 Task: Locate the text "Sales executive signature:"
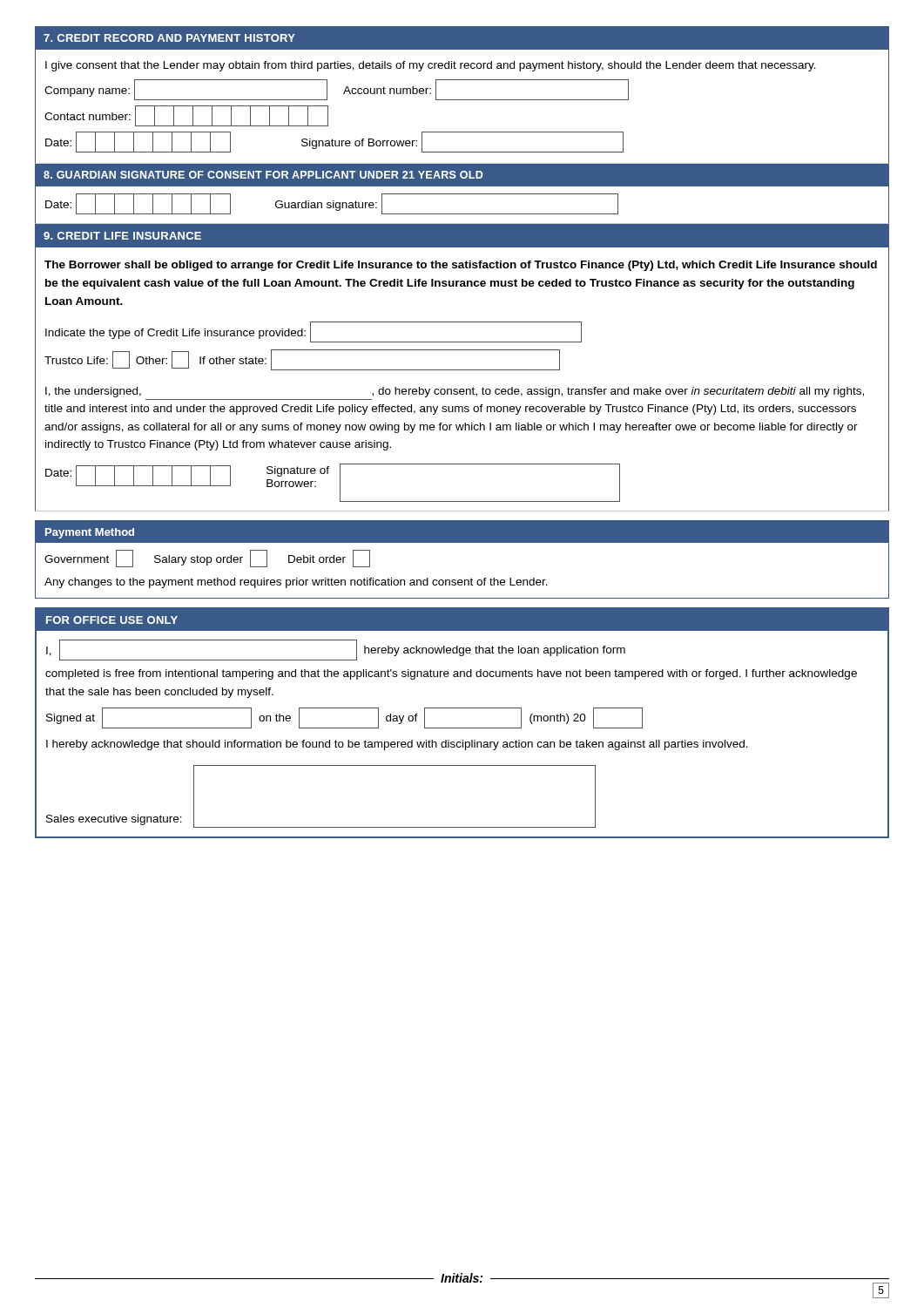tap(462, 796)
